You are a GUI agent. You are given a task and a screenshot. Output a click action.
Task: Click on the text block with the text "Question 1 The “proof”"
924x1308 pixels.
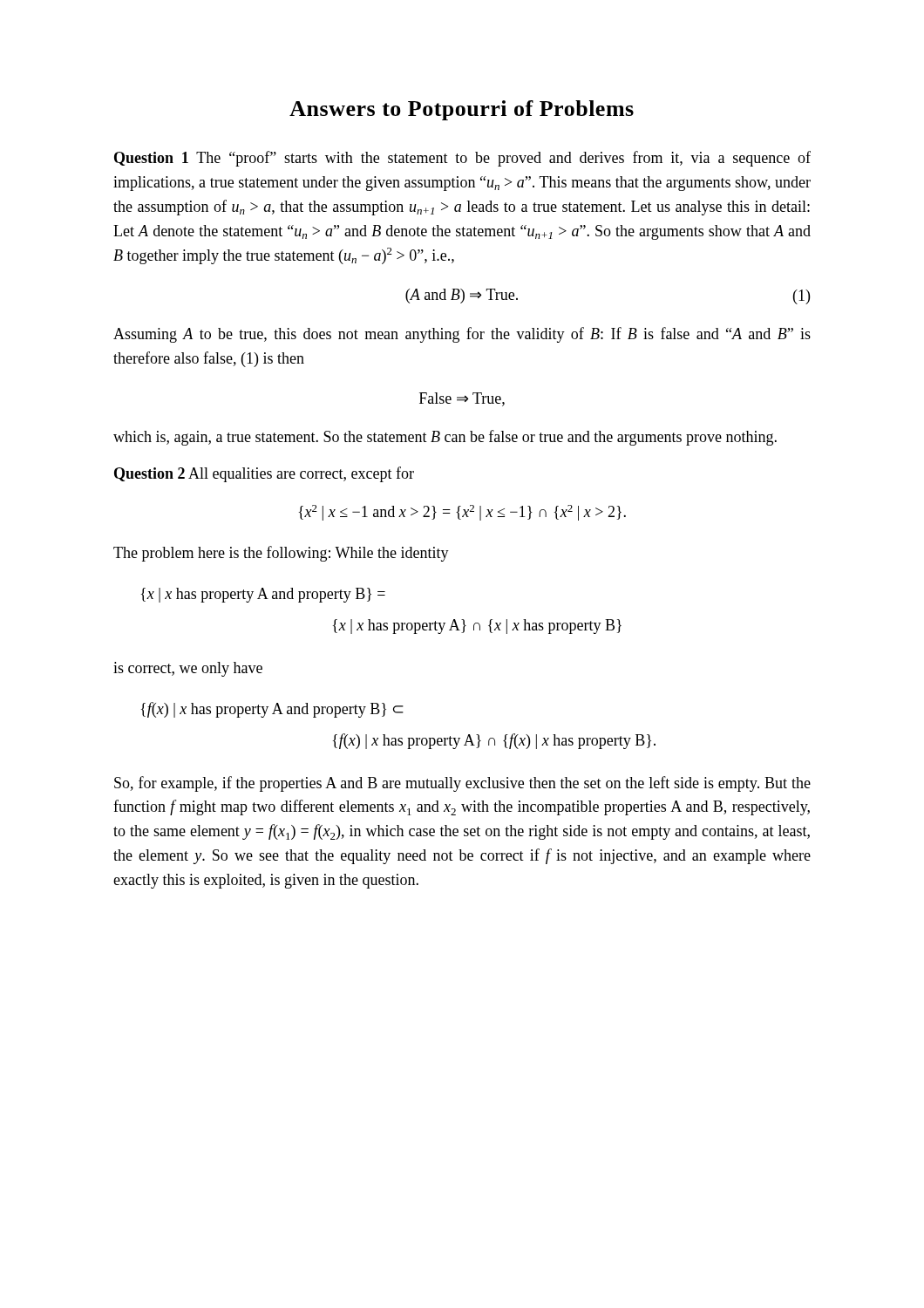tap(462, 207)
